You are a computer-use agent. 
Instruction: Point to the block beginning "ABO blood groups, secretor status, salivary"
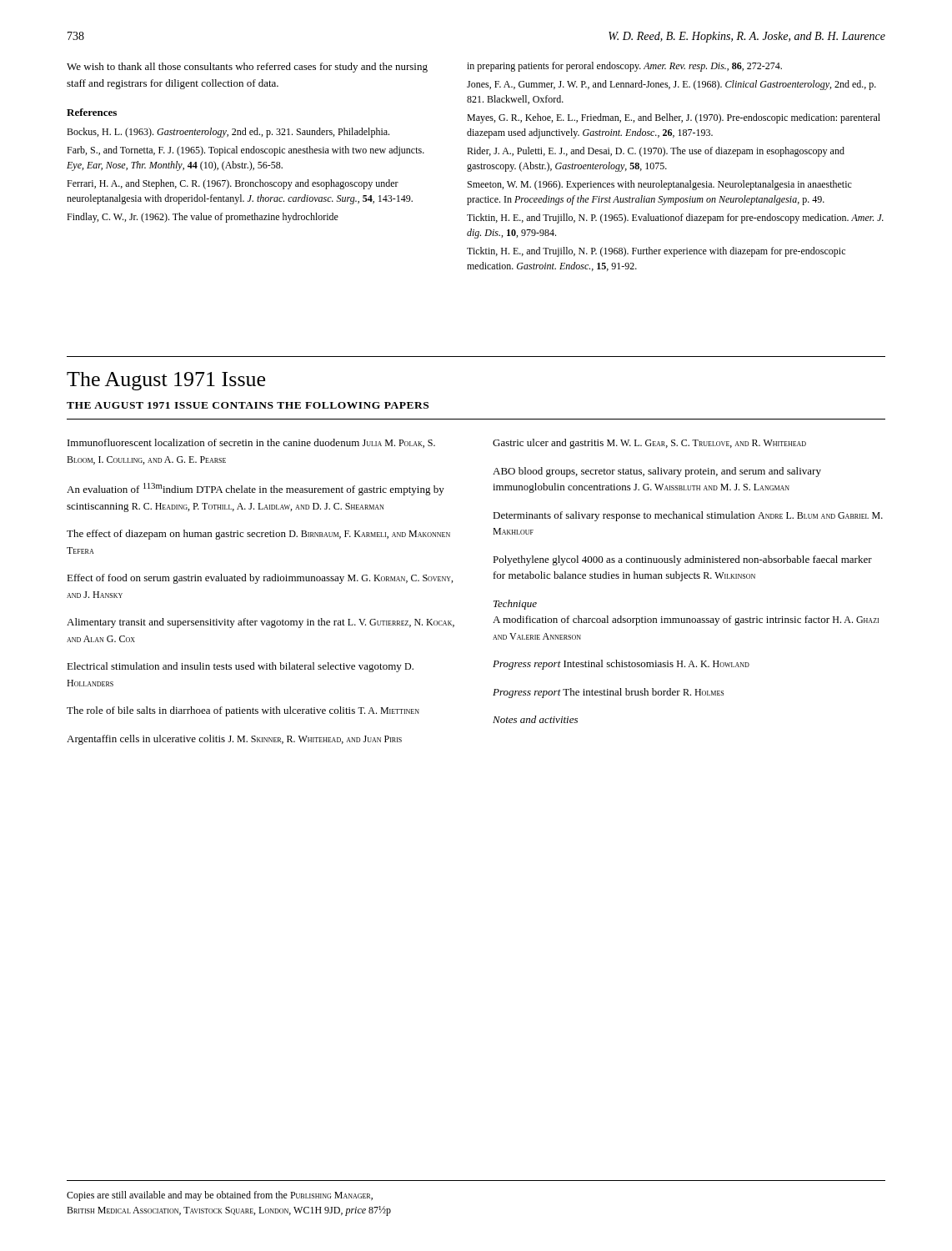tap(657, 479)
